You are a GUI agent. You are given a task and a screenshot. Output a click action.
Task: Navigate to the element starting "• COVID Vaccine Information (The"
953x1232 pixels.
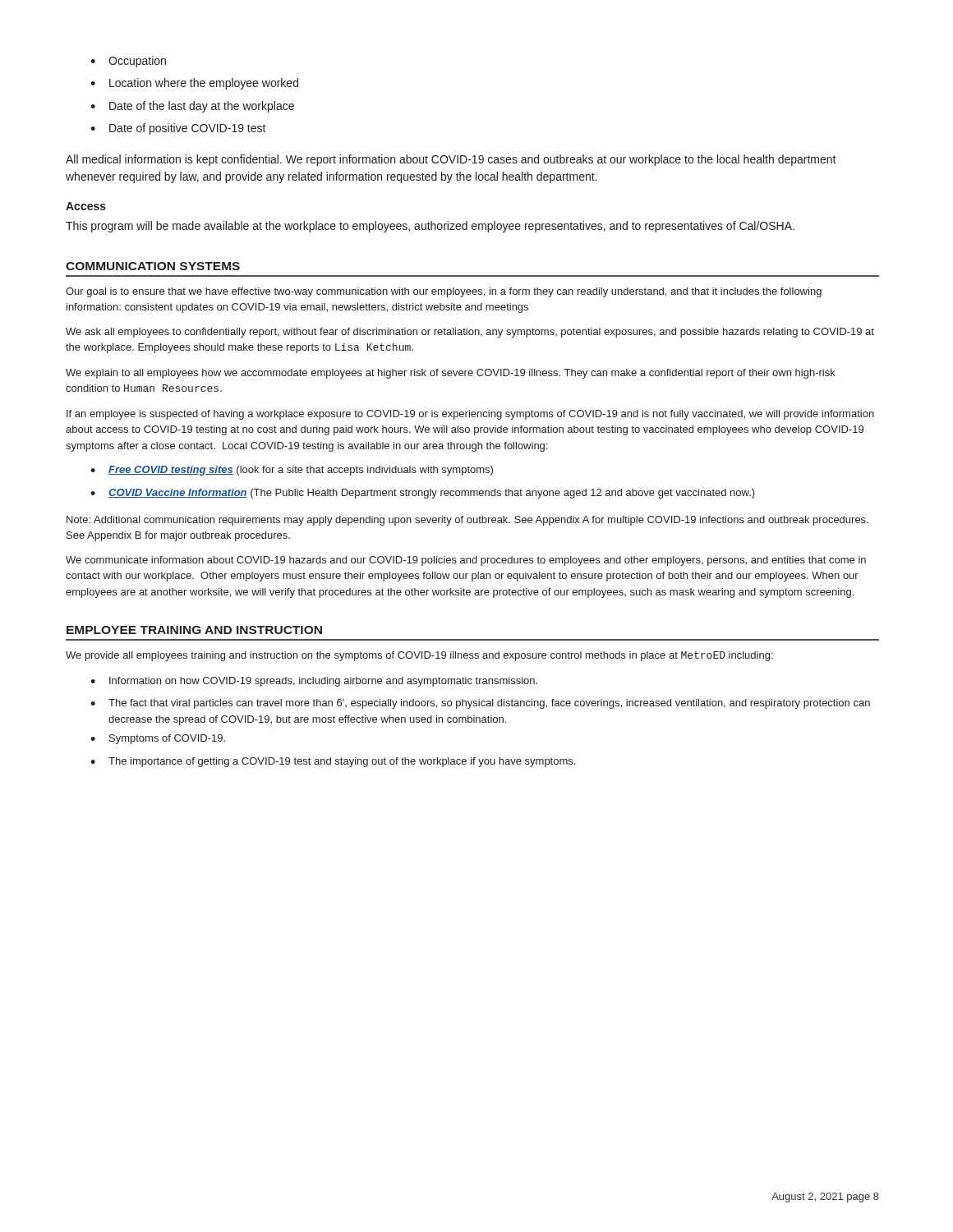[x=485, y=494]
